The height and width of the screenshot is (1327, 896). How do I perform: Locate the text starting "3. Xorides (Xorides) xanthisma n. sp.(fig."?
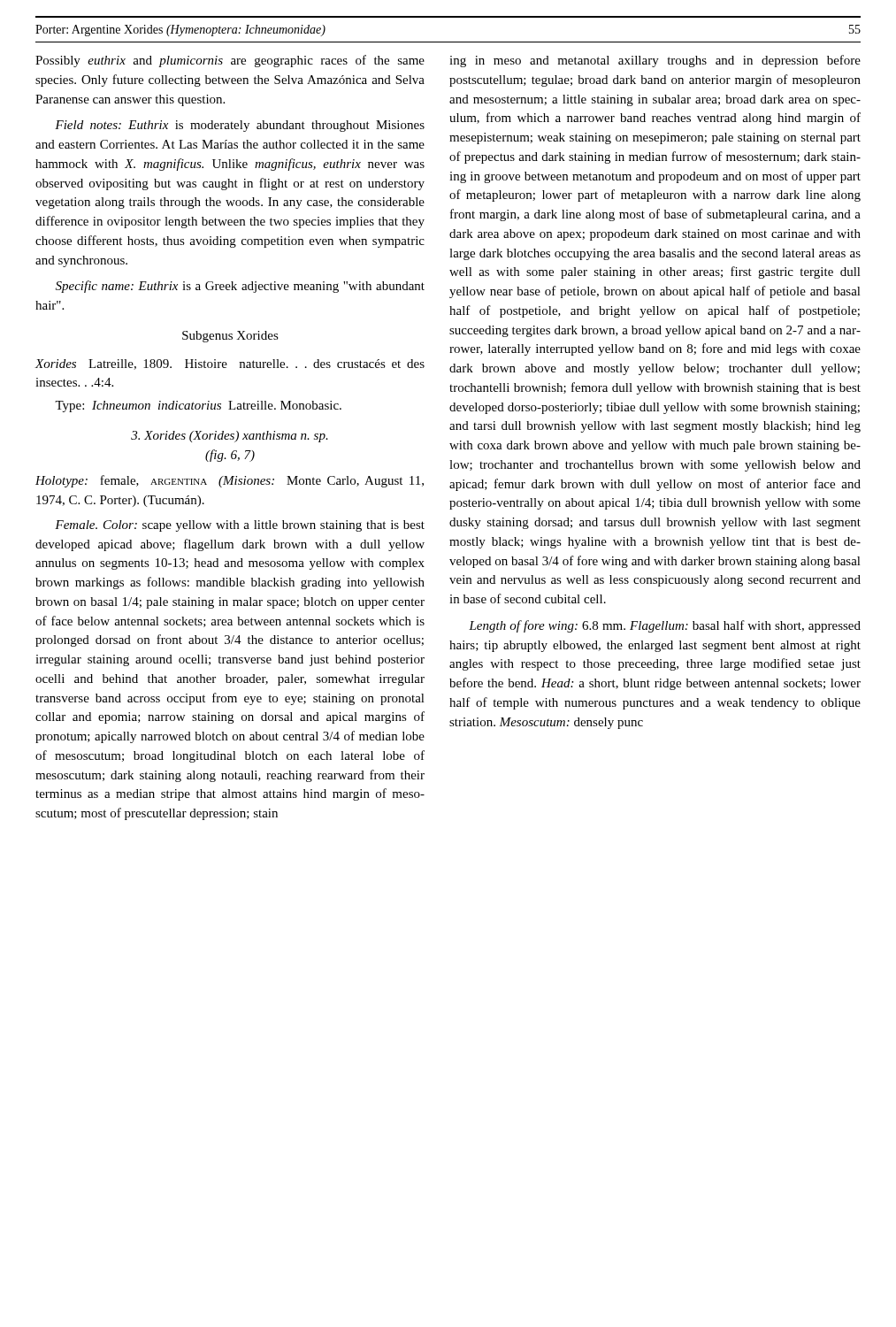(230, 445)
